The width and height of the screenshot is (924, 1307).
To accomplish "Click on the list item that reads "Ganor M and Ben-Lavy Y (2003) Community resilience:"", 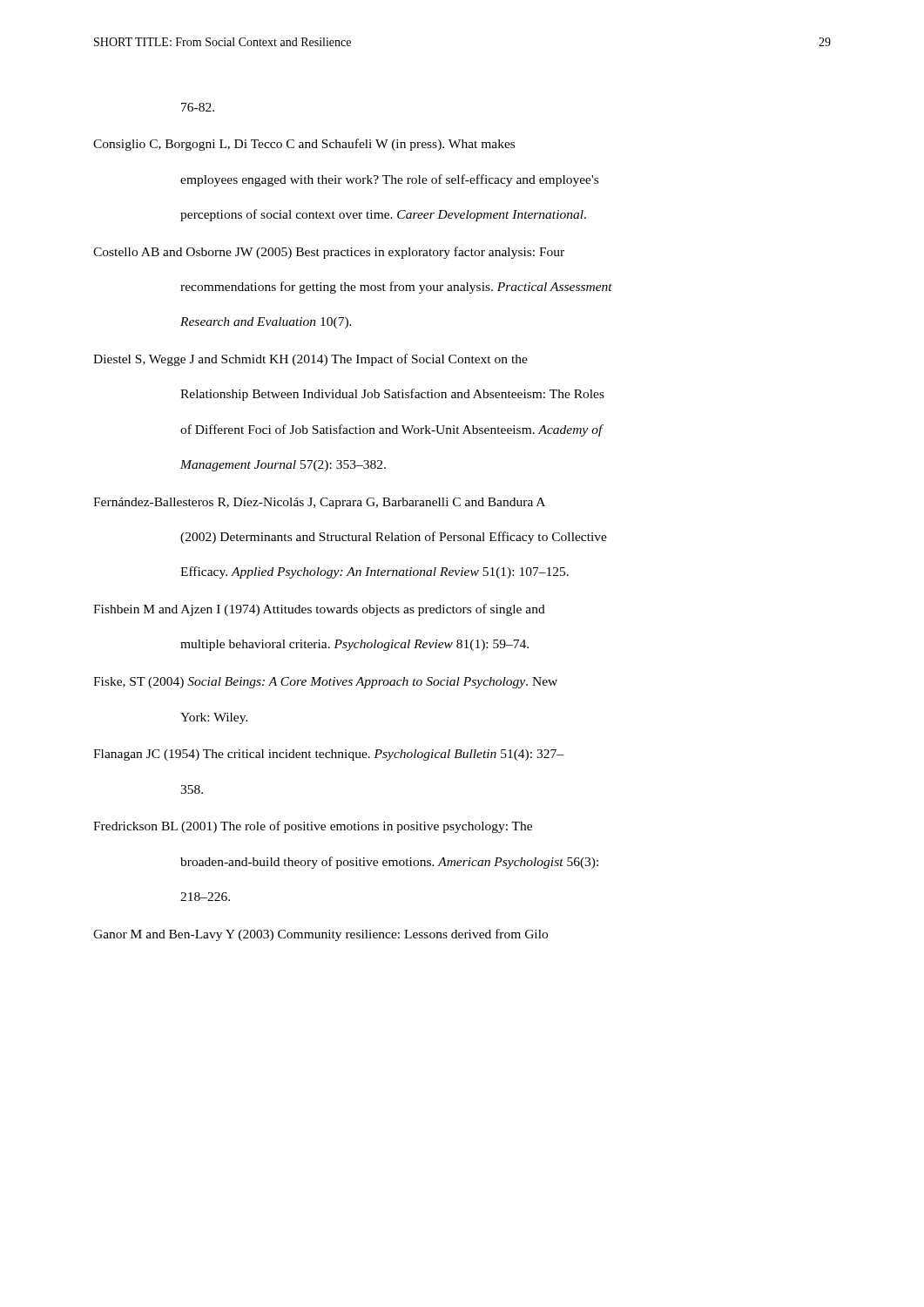I will 462,934.
